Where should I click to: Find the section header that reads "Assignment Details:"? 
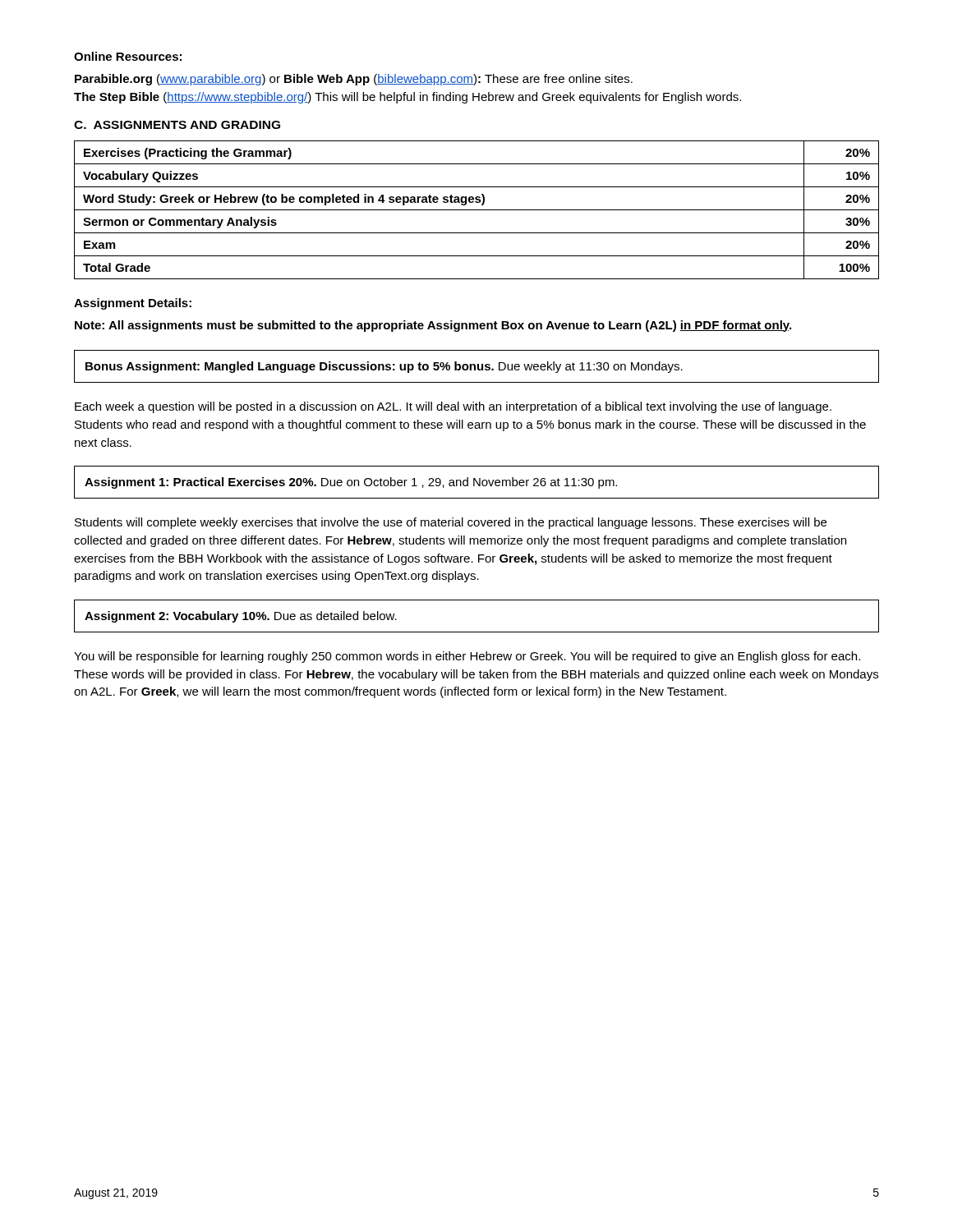(x=133, y=302)
